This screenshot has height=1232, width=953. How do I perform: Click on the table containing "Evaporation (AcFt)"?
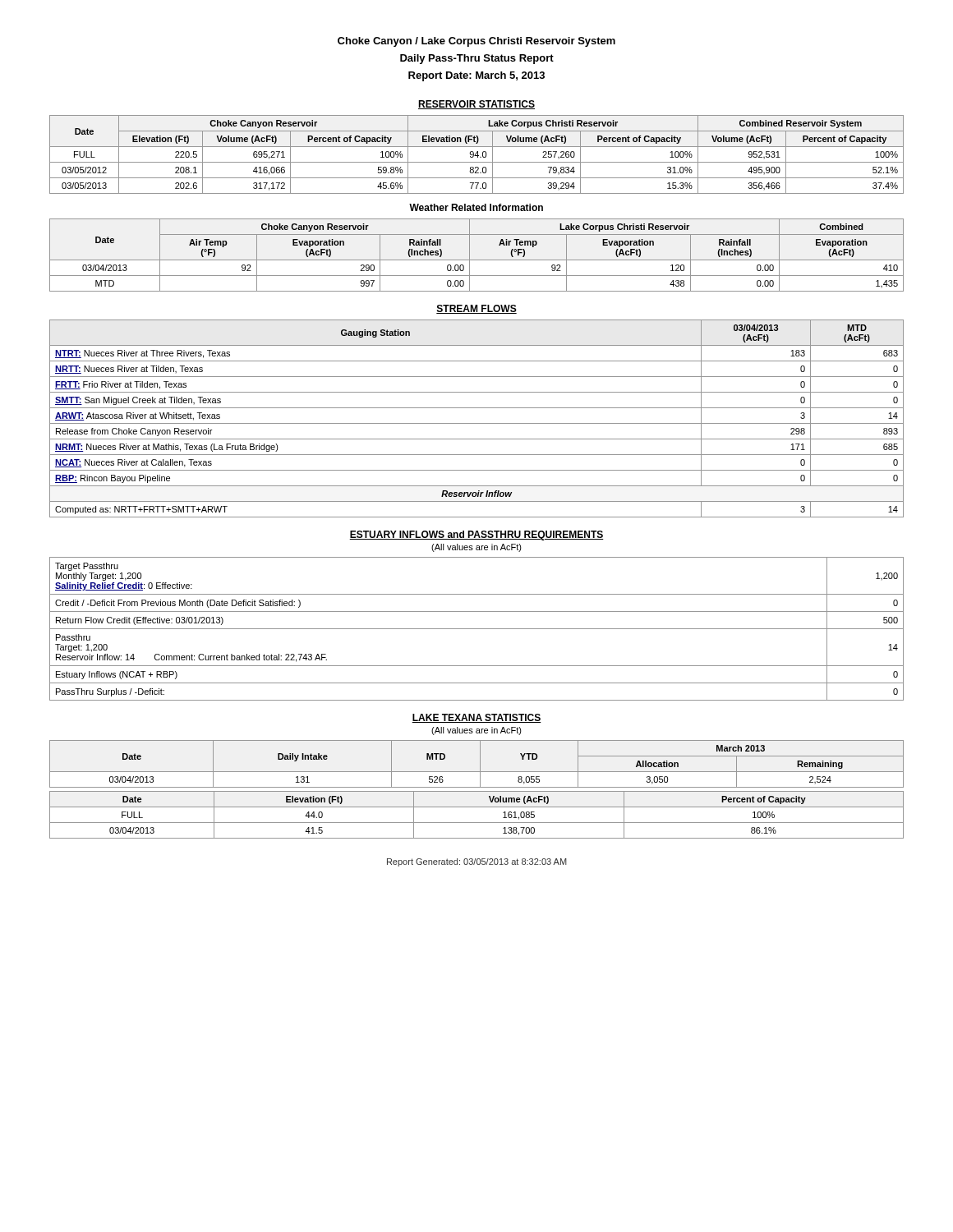pos(476,255)
